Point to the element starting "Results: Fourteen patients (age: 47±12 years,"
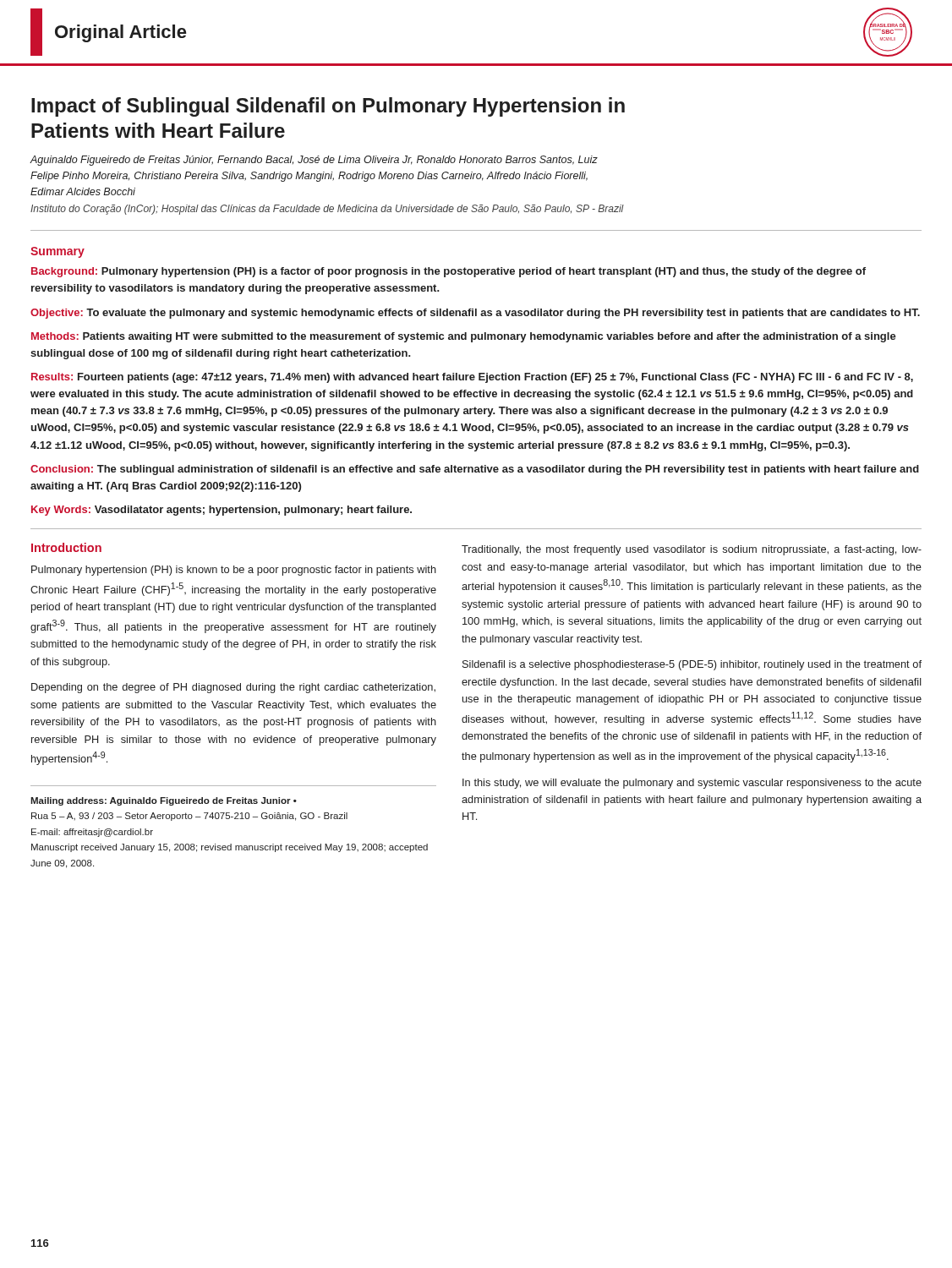 coord(472,411)
